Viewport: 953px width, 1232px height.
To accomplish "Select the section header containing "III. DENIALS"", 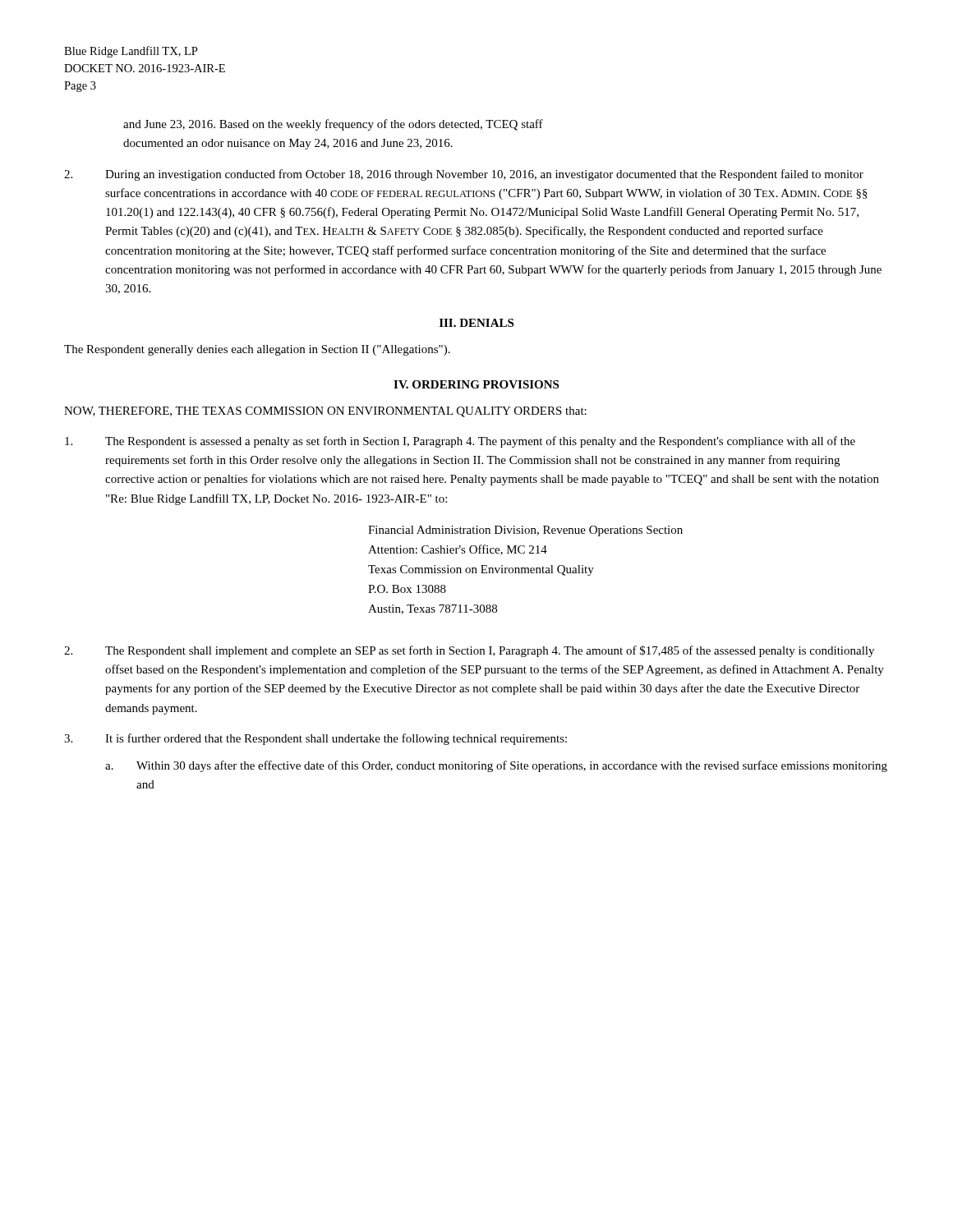I will point(476,323).
